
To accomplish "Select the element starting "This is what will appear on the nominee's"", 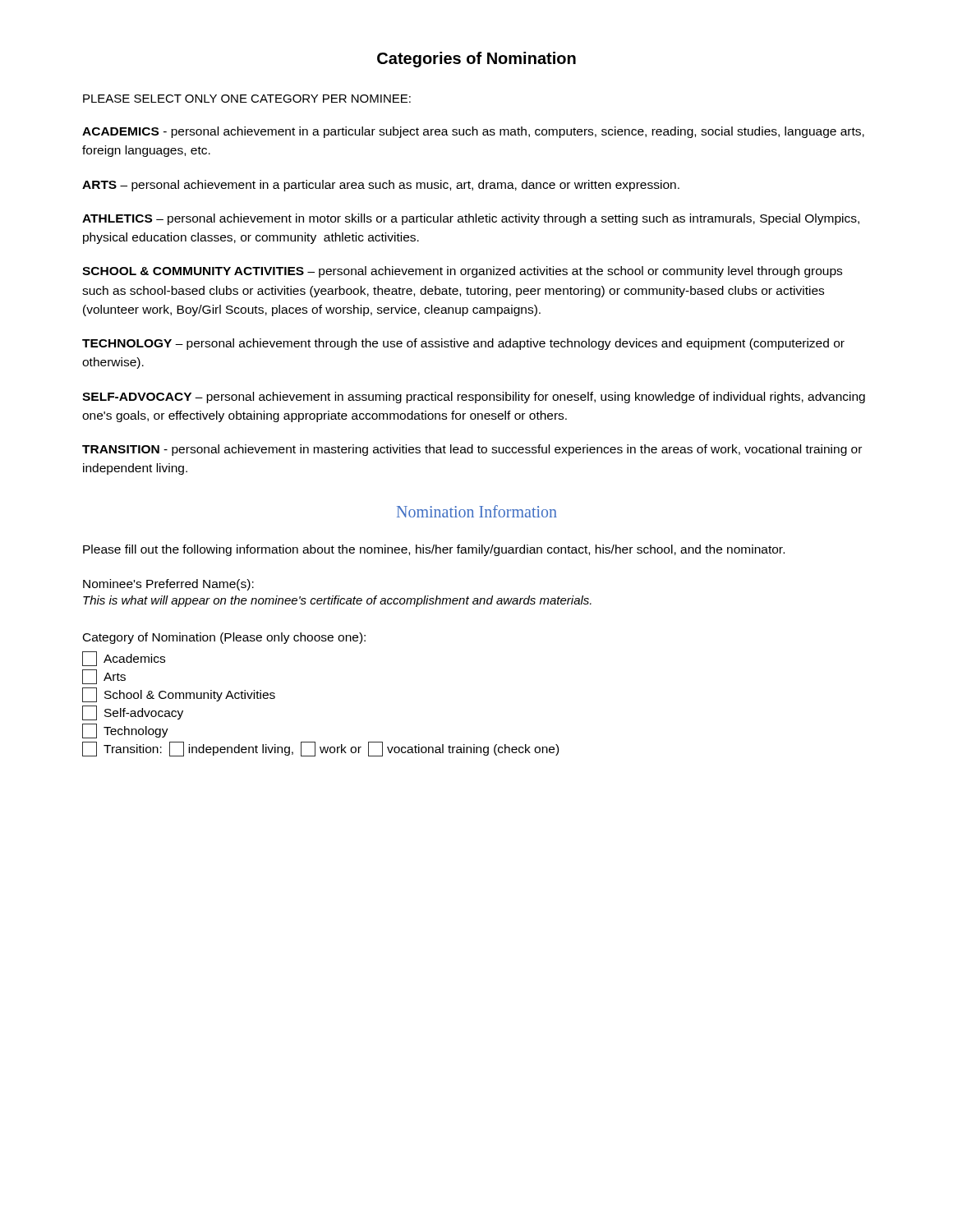I will pos(337,600).
